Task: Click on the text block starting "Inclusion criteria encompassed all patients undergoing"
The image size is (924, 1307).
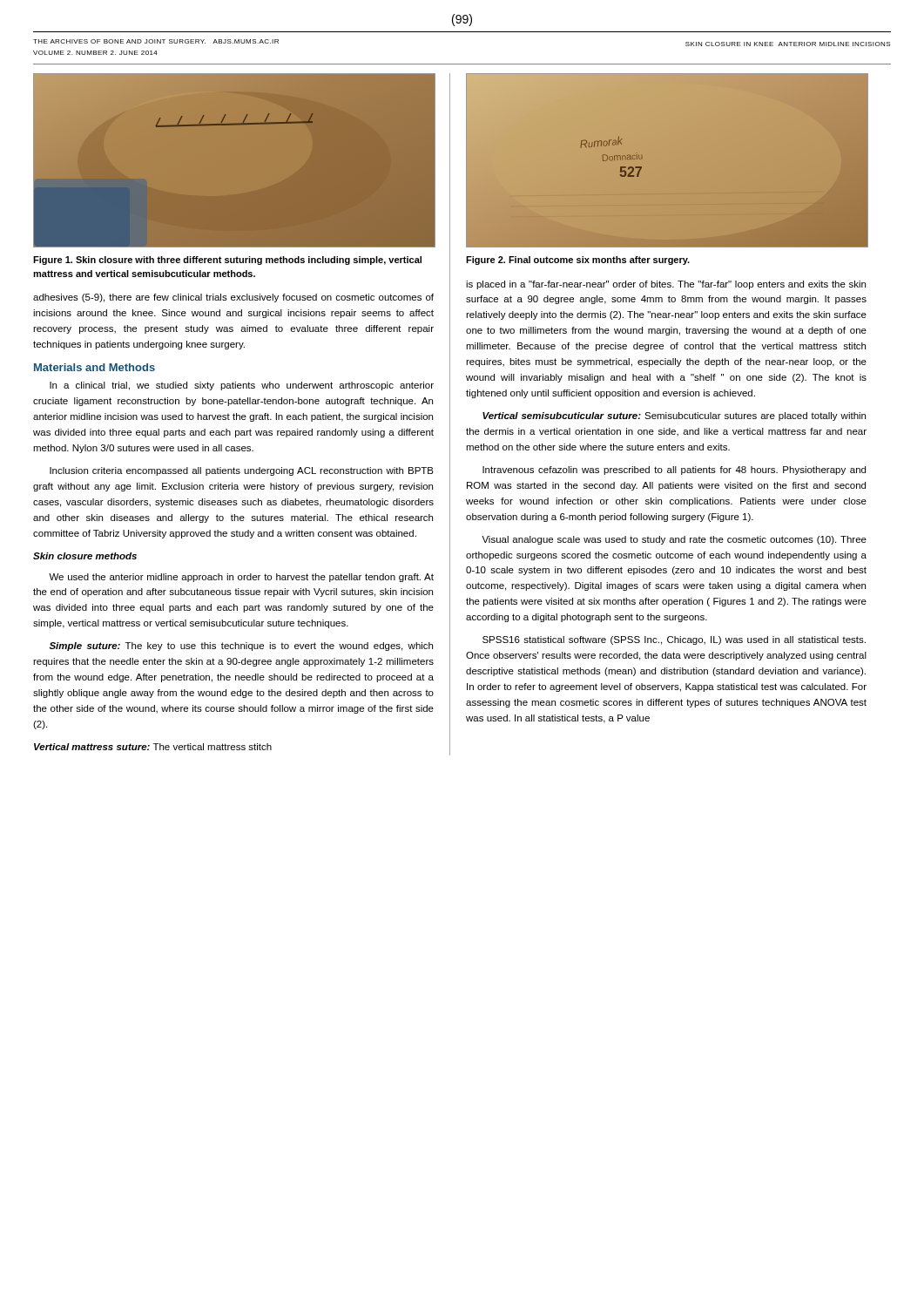Action: coord(233,502)
